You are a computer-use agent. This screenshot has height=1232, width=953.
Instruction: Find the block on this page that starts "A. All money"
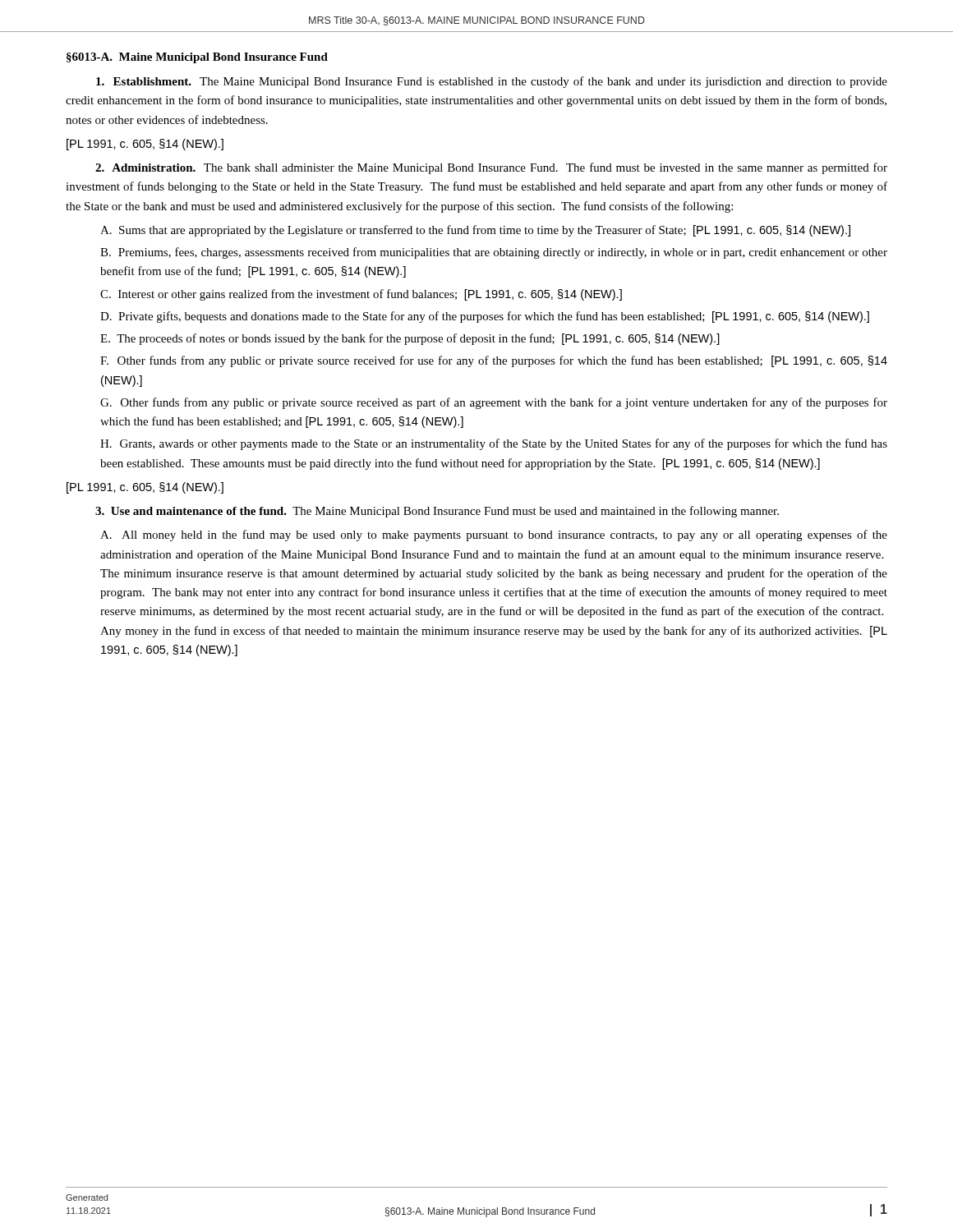coord(494,592)
